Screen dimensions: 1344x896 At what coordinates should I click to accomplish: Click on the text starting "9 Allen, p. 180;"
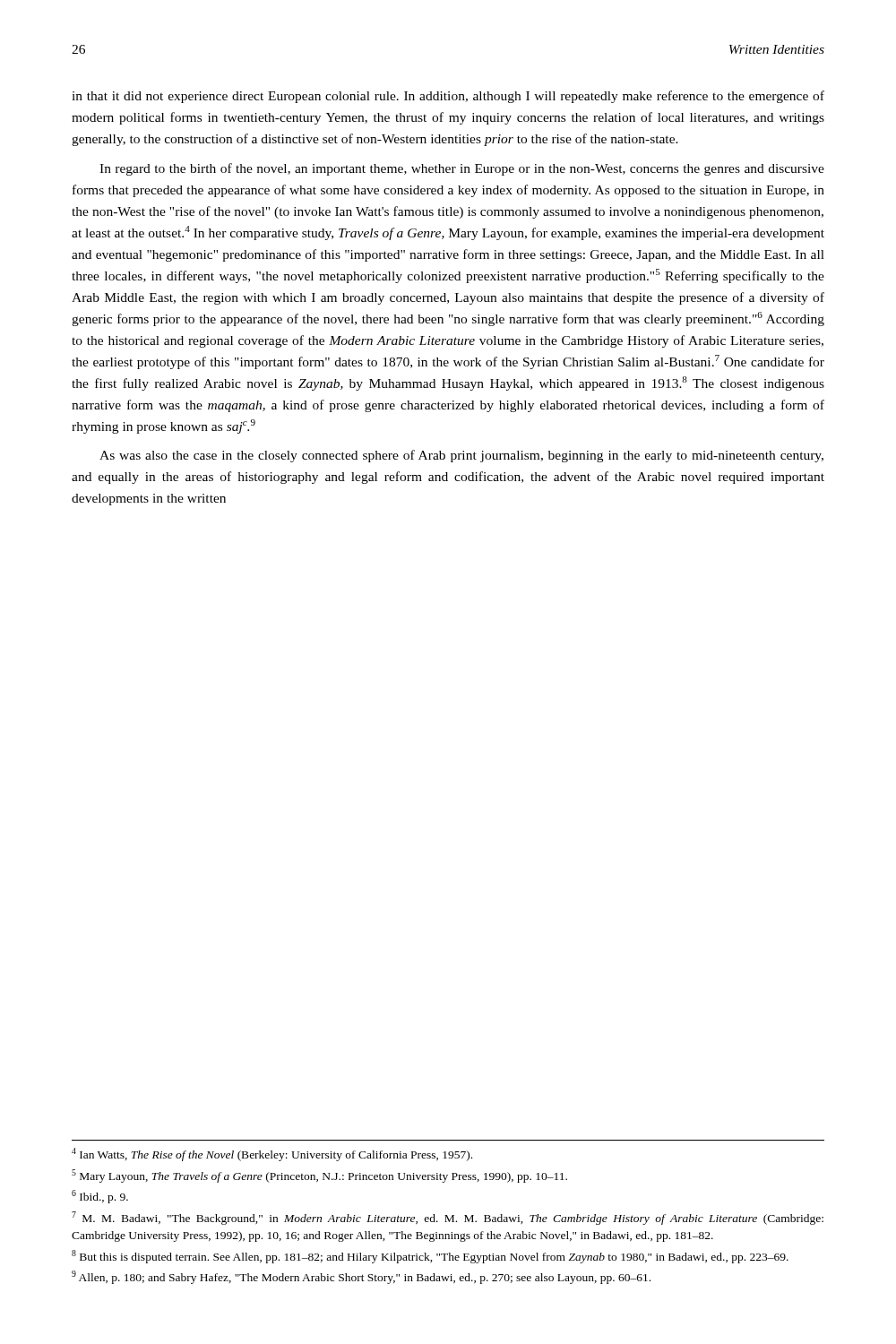pyautogui.click(x=362, y=1277)
